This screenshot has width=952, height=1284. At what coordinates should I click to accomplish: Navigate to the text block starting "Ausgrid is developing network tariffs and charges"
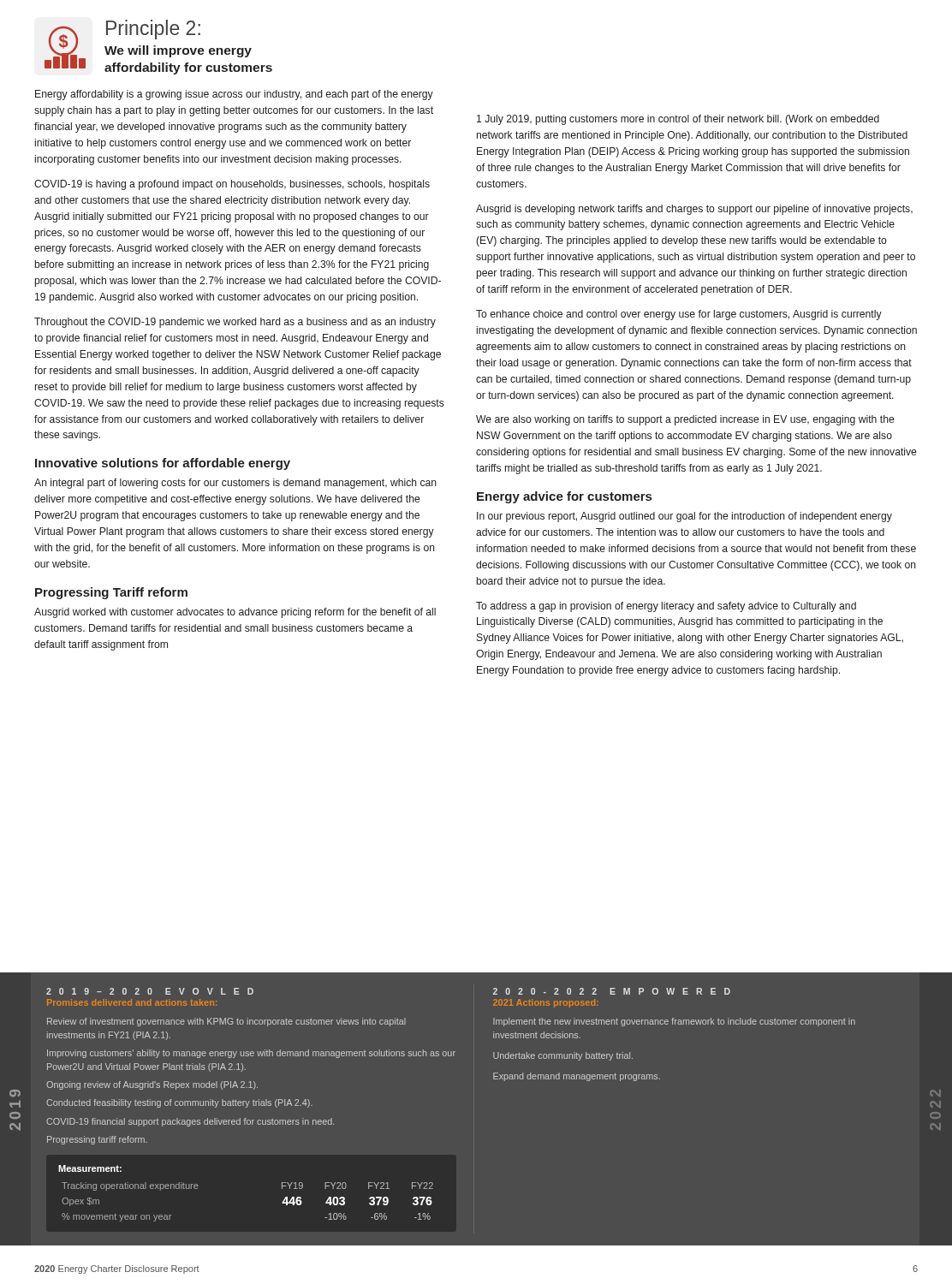coord(696,249)
